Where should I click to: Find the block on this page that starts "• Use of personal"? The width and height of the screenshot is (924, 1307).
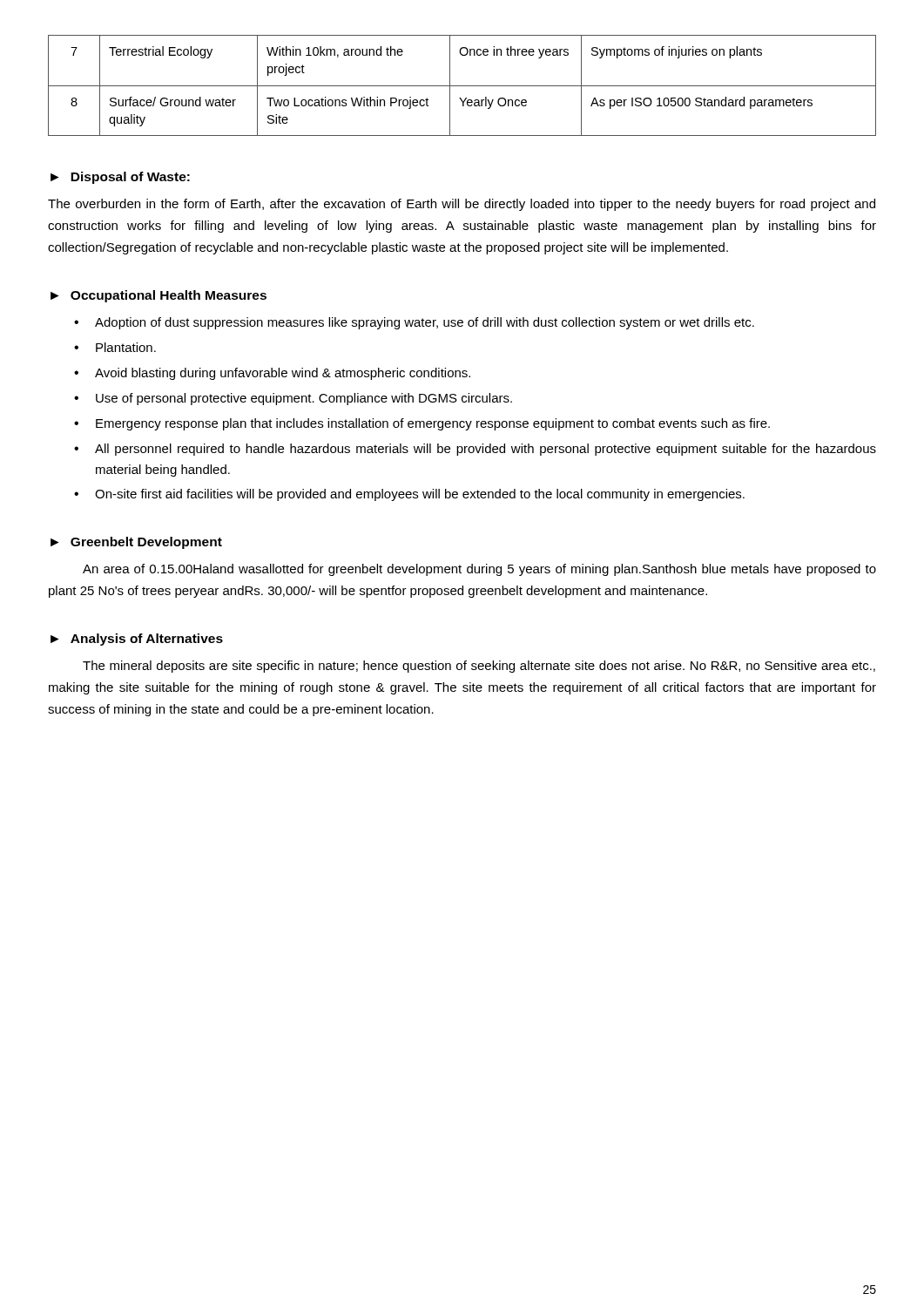pyautogui.click(x=475, y=399)
